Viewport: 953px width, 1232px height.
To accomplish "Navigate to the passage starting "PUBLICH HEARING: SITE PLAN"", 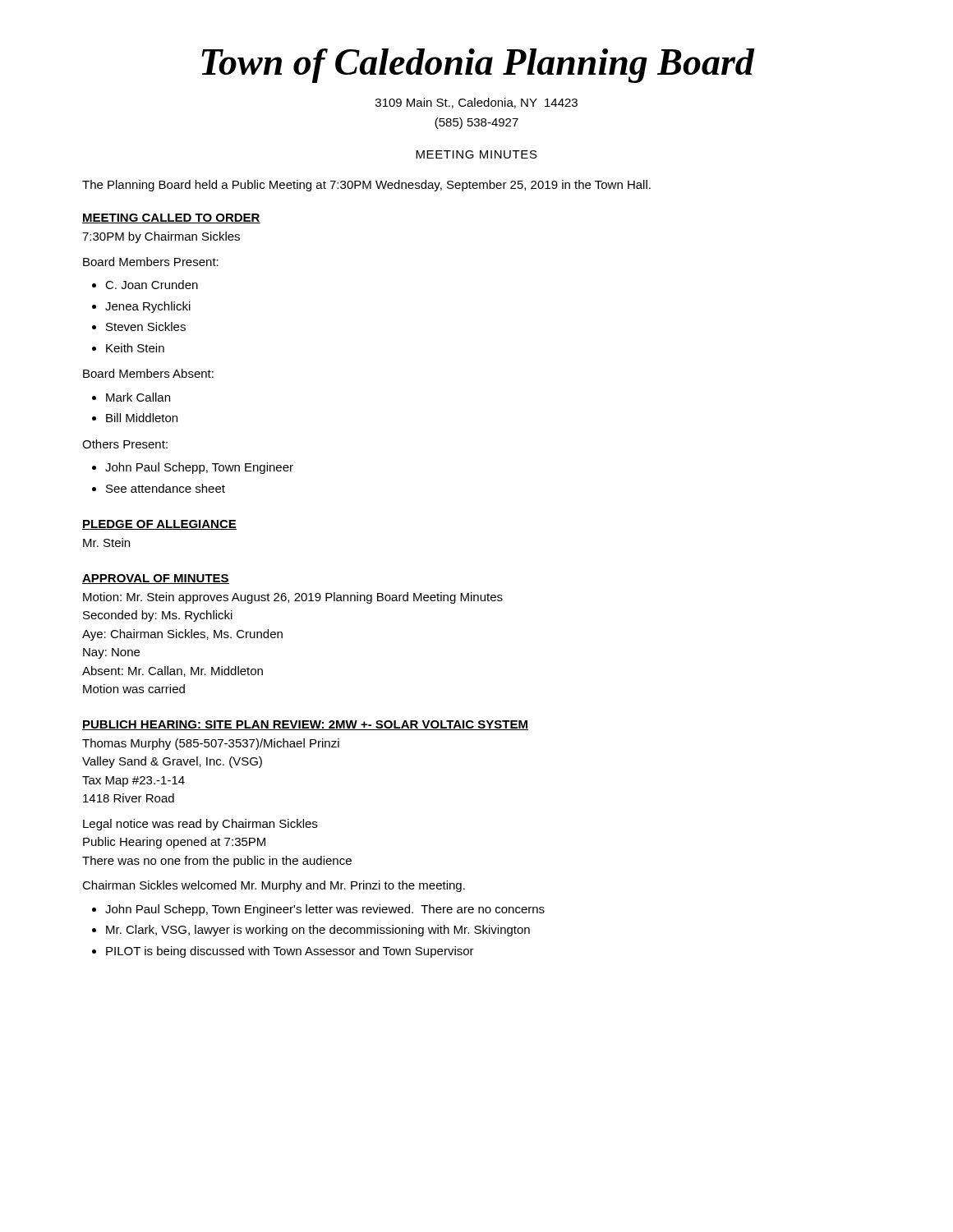I will [305, 724].
